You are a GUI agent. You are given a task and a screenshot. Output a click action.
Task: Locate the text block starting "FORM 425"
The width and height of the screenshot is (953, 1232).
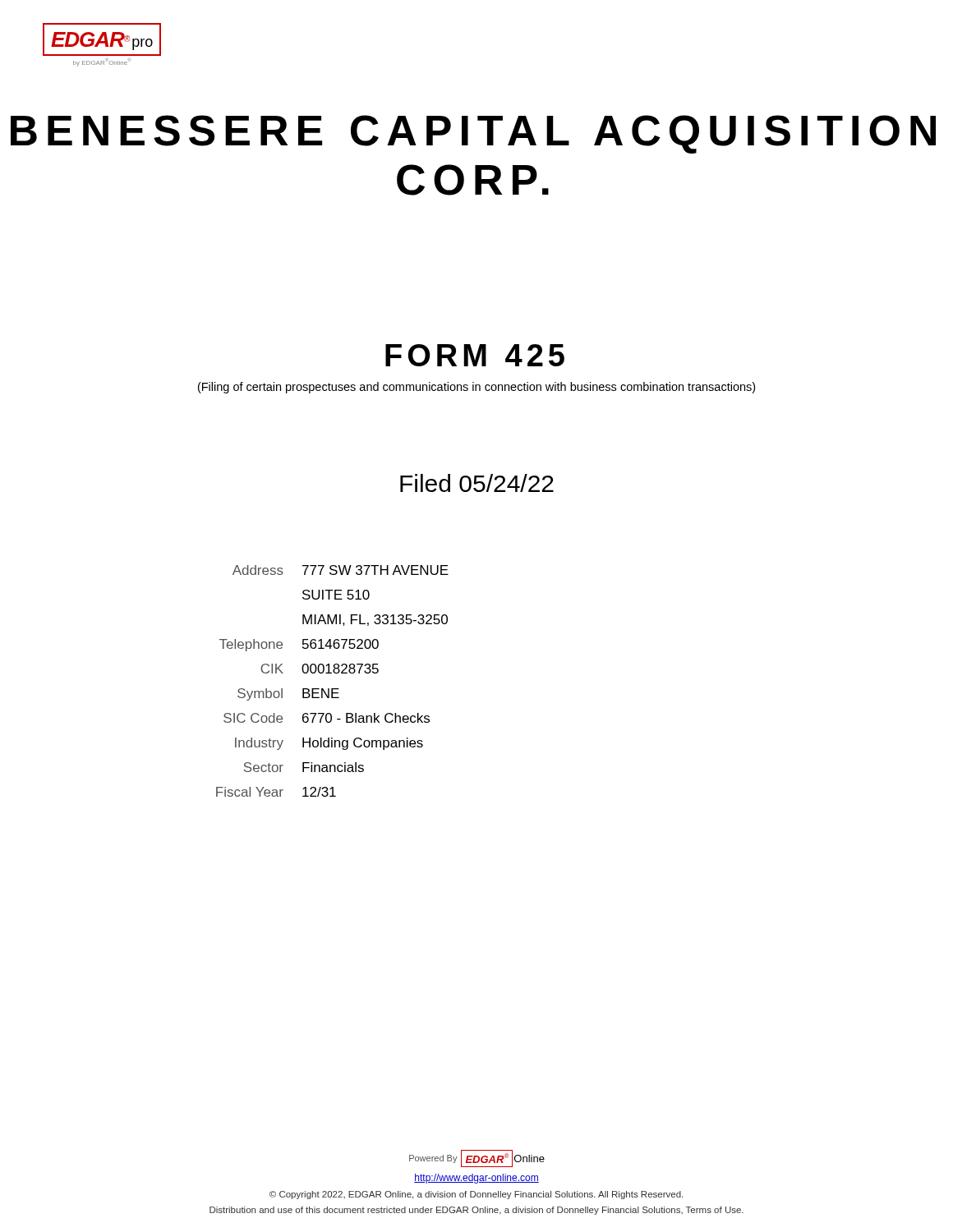(x=476, y=356)
